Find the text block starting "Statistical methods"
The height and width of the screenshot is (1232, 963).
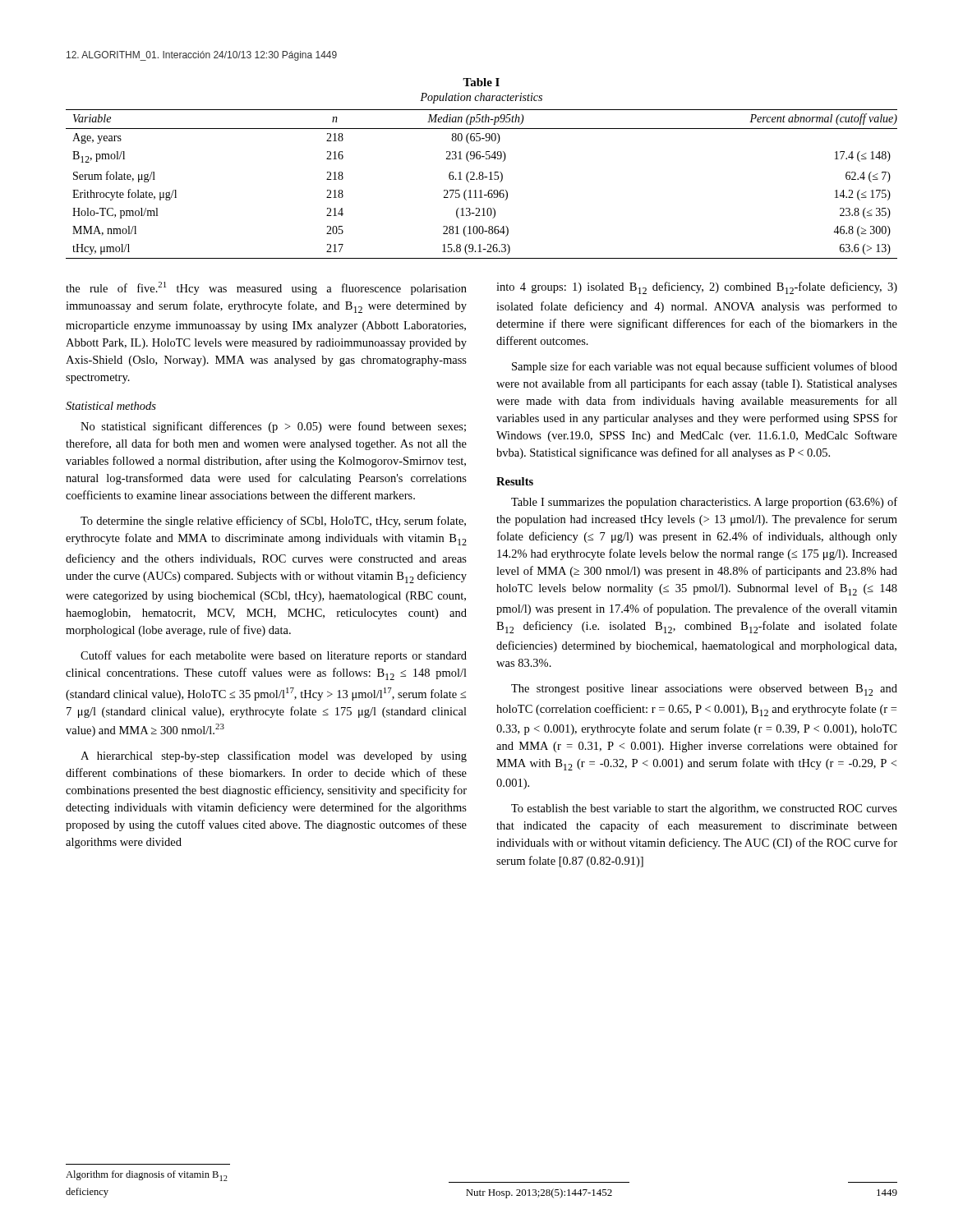point(111,406)
